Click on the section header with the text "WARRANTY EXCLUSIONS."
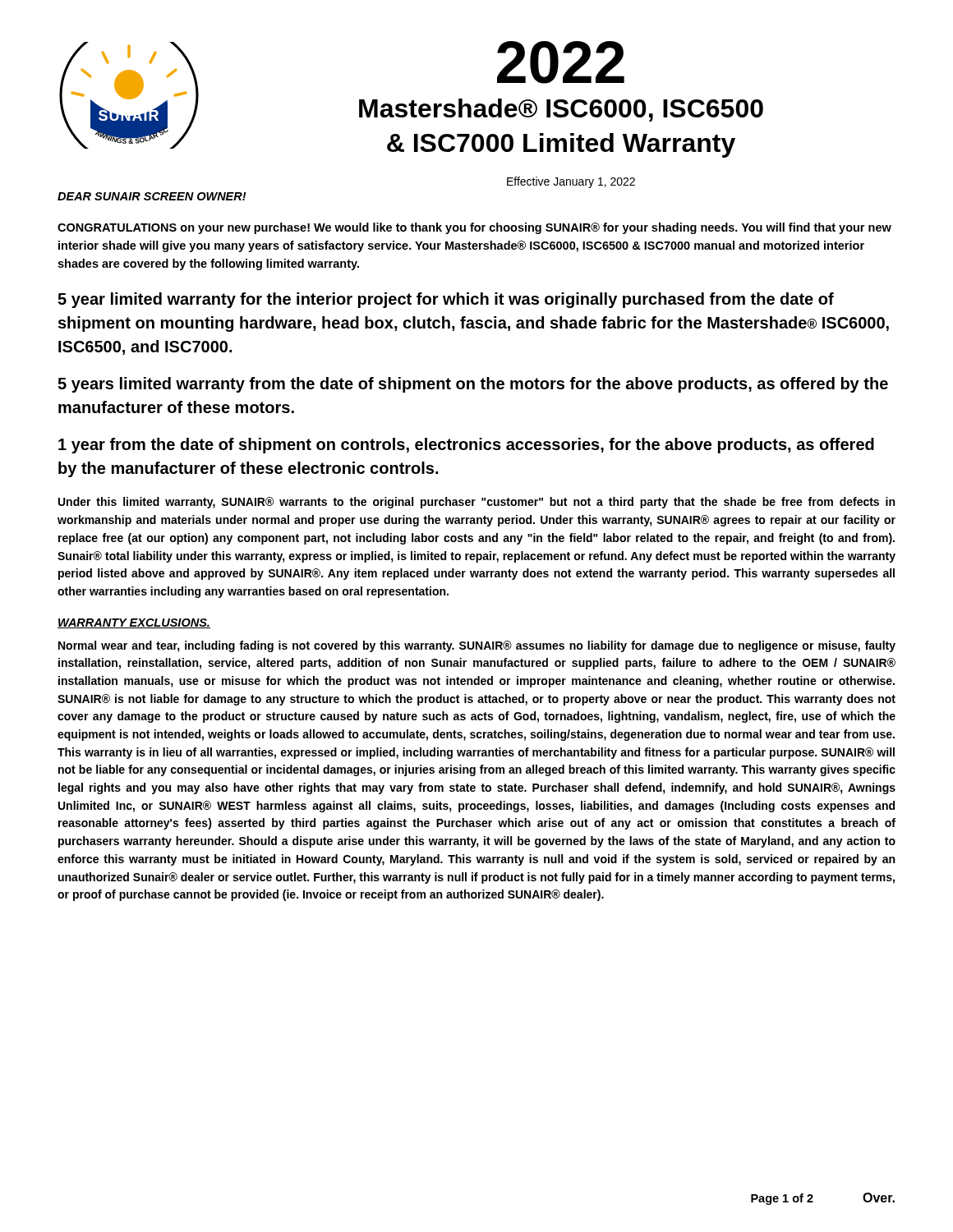The width and height of the screenshot is (953, 1232). [134, 622]
